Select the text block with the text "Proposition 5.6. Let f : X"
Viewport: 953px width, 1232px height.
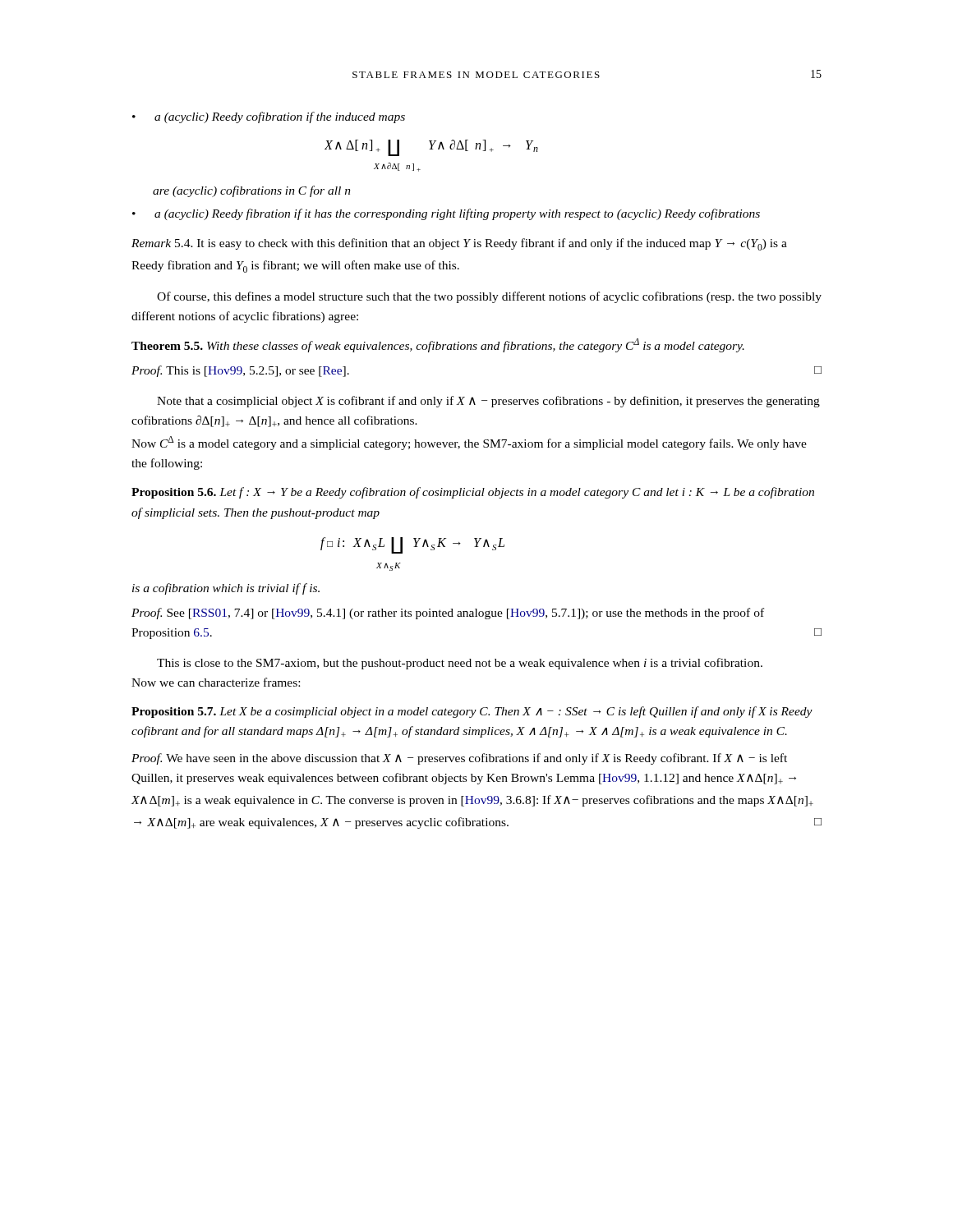(x=473, y=502)
